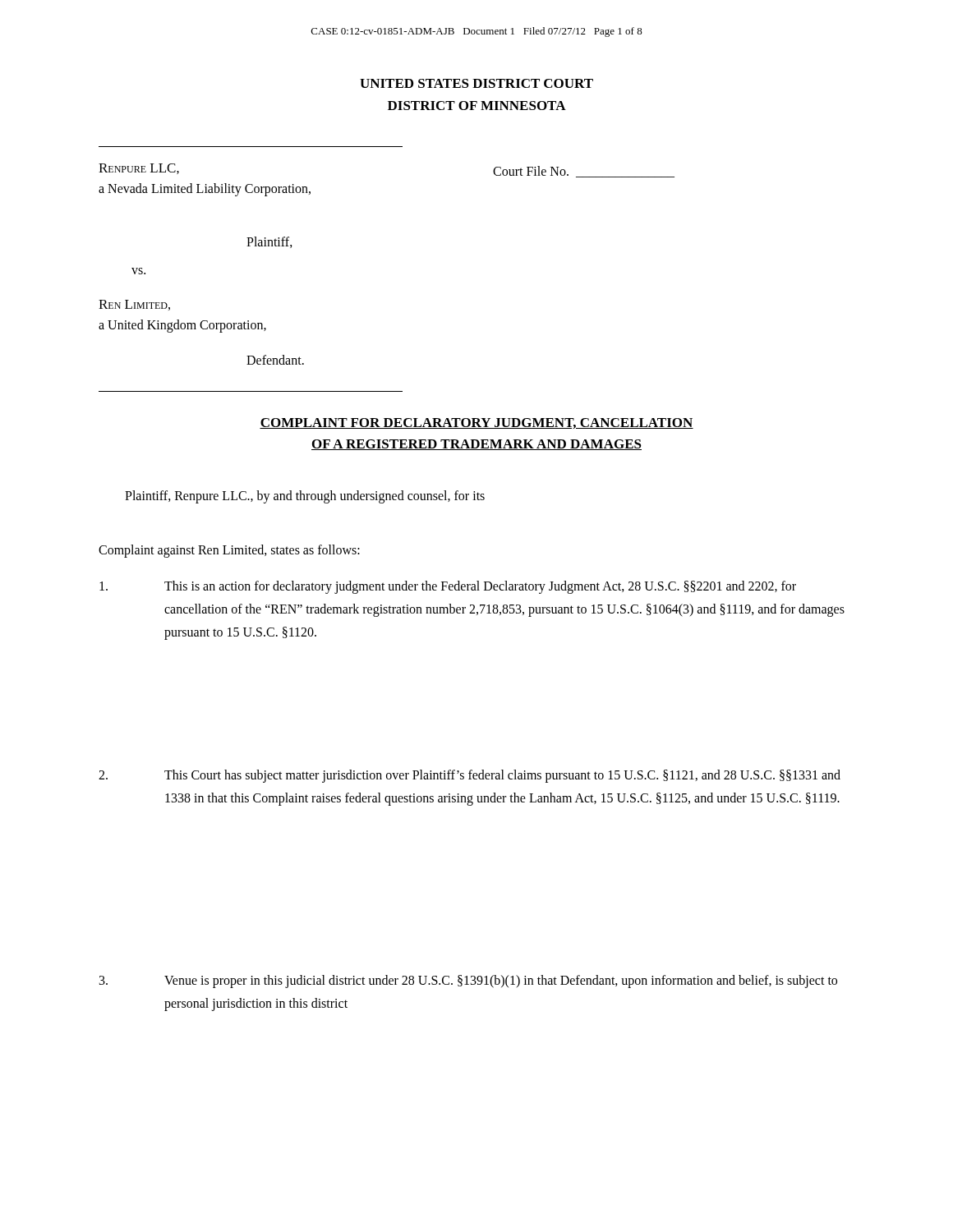The width and height of the screenshot is (953, 1232).
Task: Click on the list item that says "This Court has subject matter"
Action: tap(502, 786)
